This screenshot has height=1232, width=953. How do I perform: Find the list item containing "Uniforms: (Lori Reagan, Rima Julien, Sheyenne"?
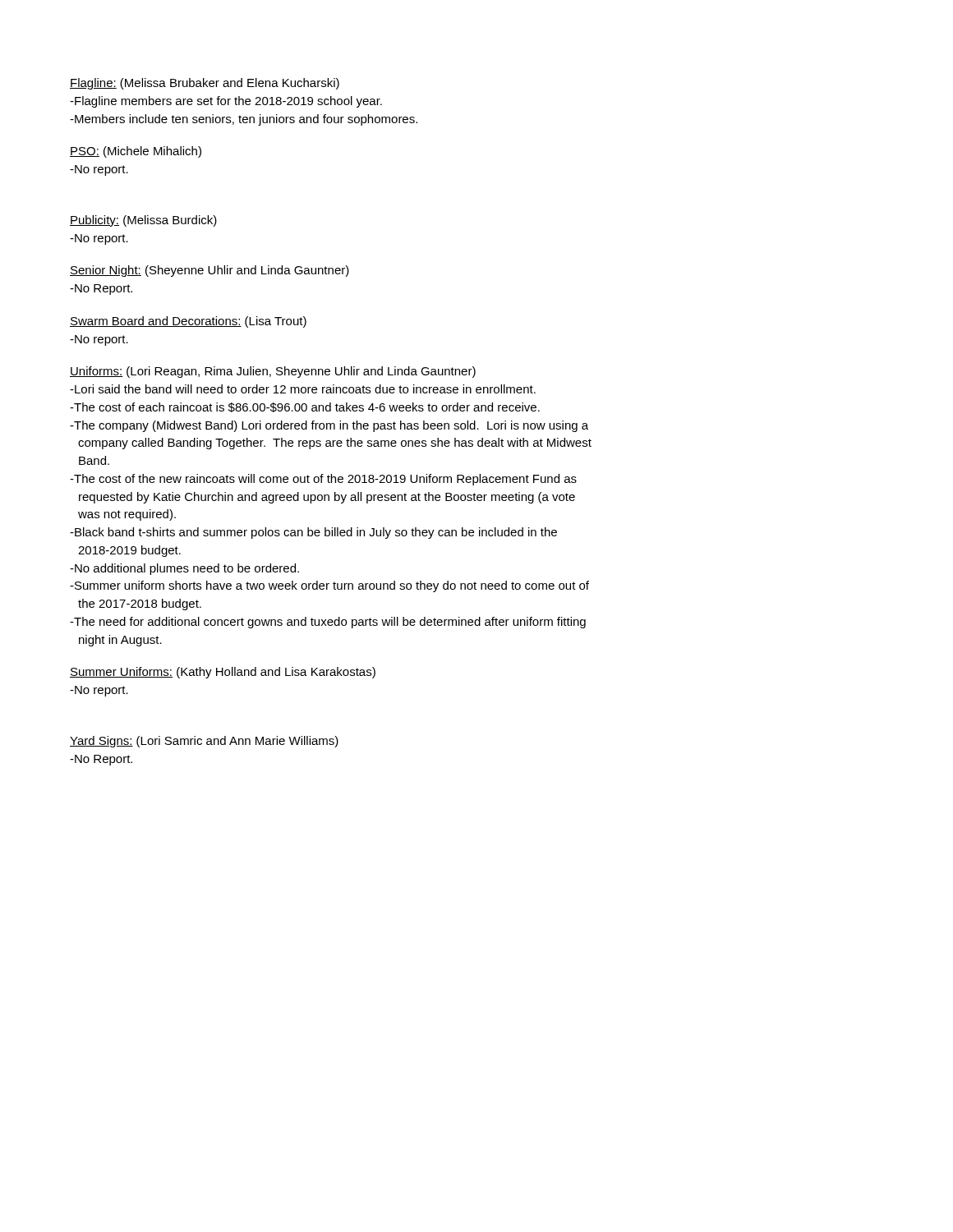coord(440,505)
